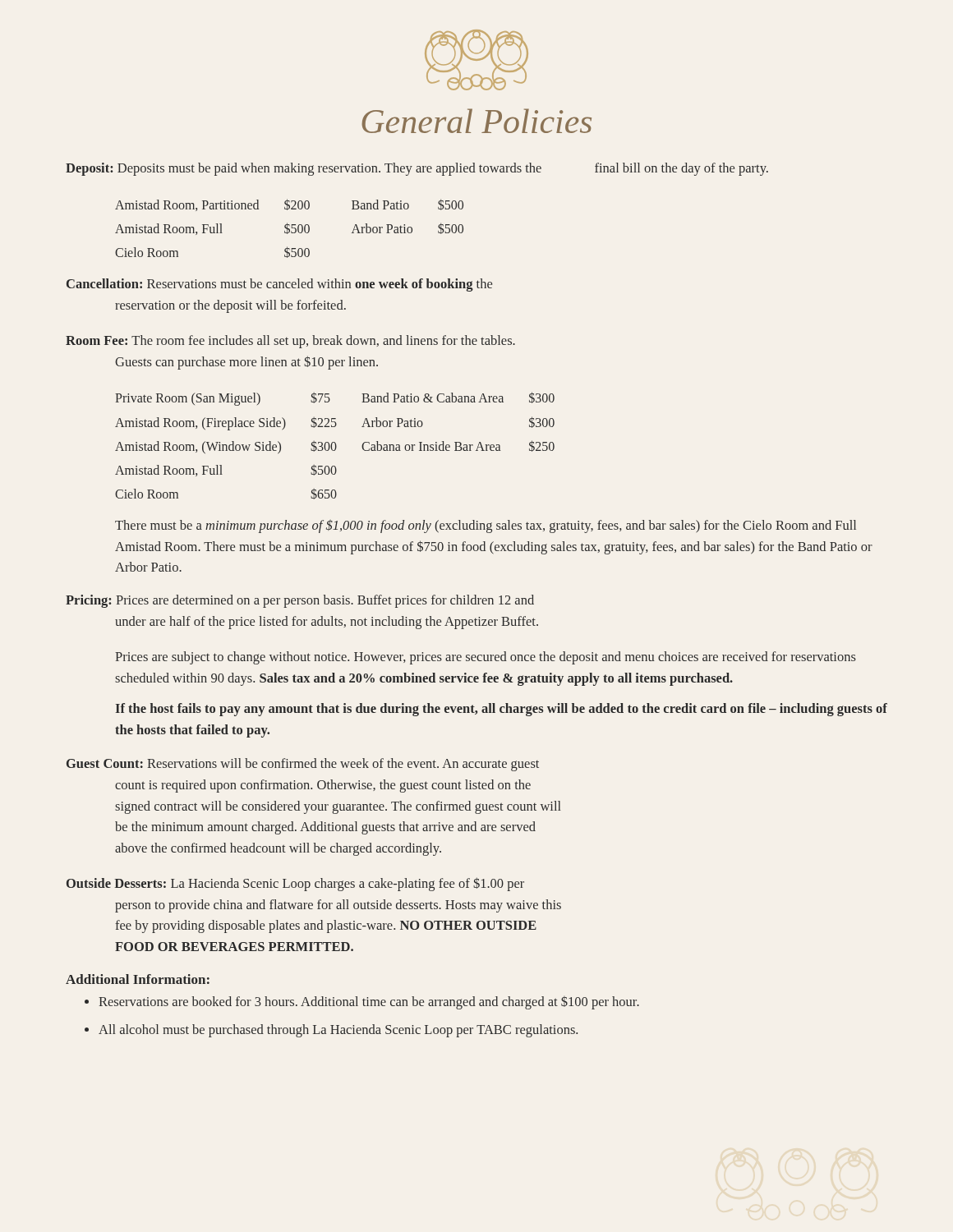Where is the passage that starts "There must be"?
This screenshot has width=953, height=1232.
click(x=494, y=547)
